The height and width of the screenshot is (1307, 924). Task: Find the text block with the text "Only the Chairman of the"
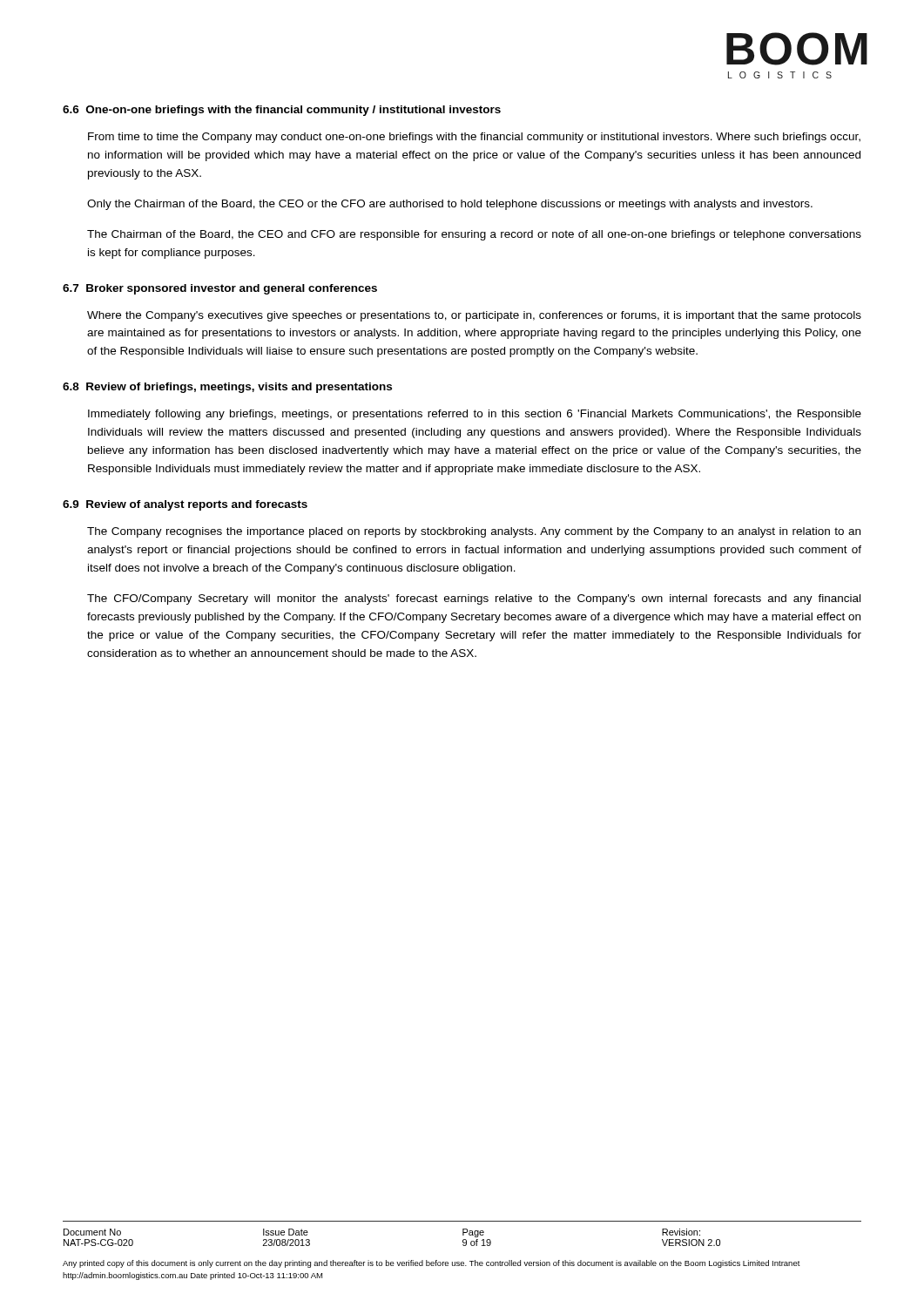(450, 203)
